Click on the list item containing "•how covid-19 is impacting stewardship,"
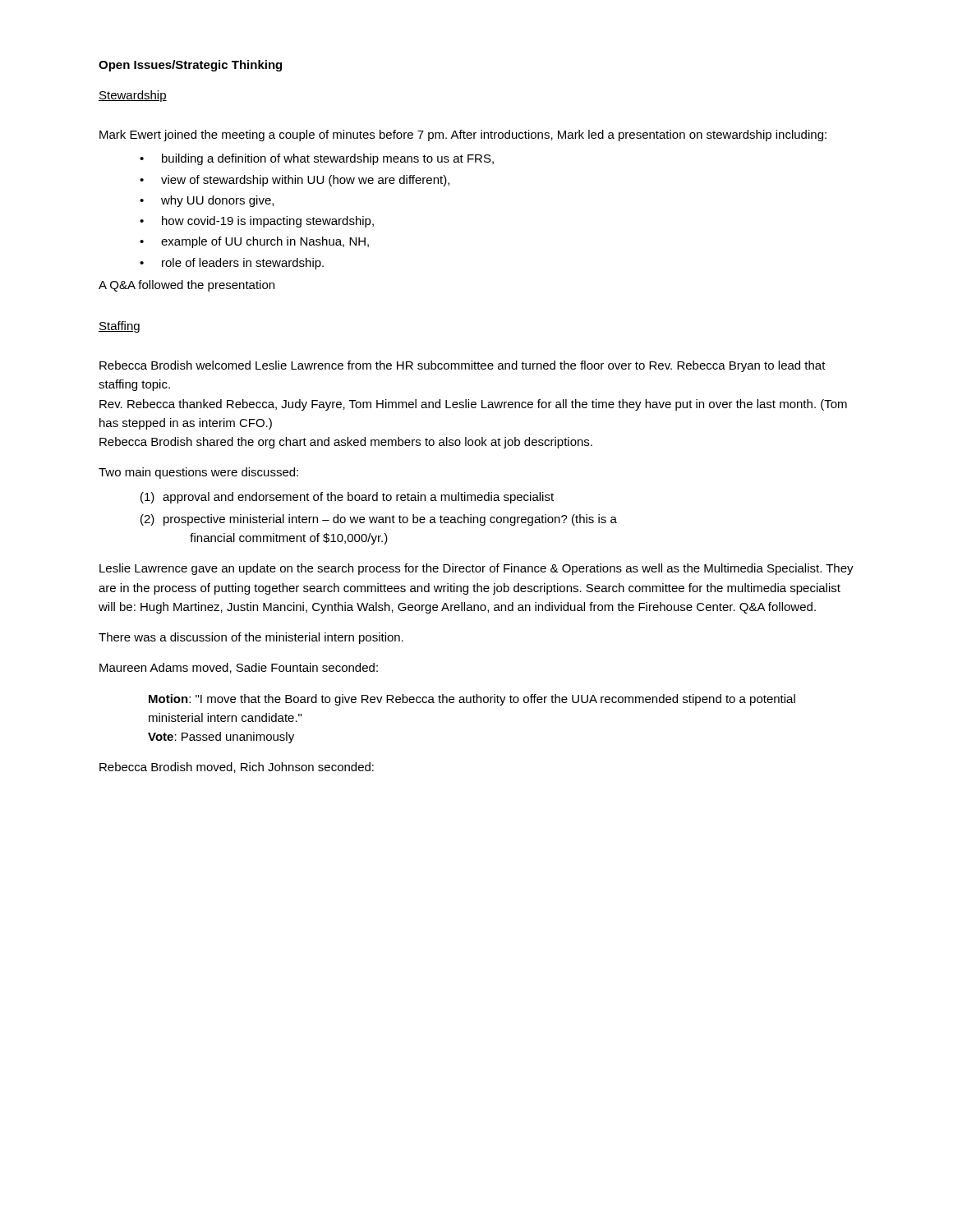Screen dimensions: 1232x953 click(x=257, y=221)
